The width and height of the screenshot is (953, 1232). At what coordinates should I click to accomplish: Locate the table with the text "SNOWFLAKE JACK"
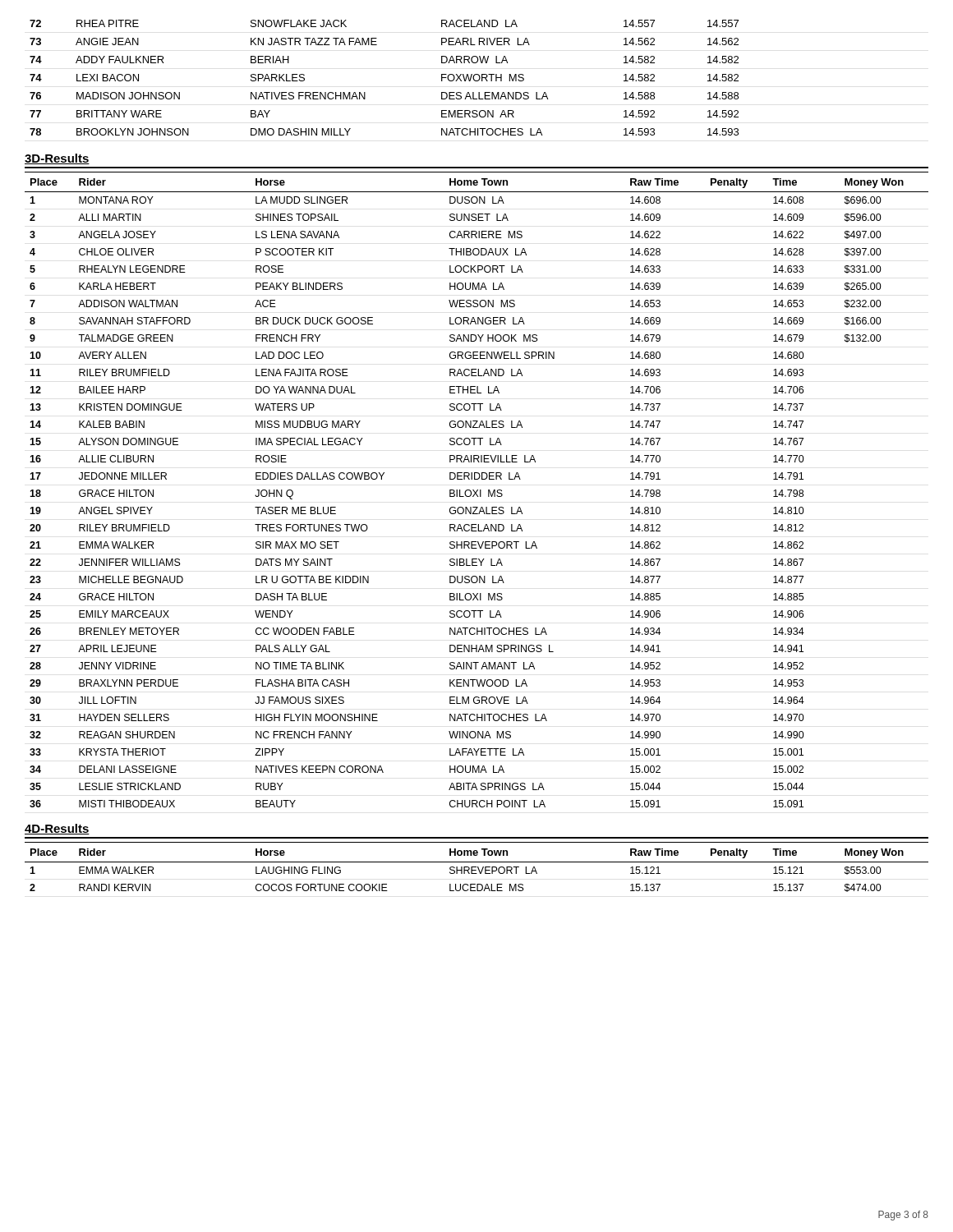(476, 78)
